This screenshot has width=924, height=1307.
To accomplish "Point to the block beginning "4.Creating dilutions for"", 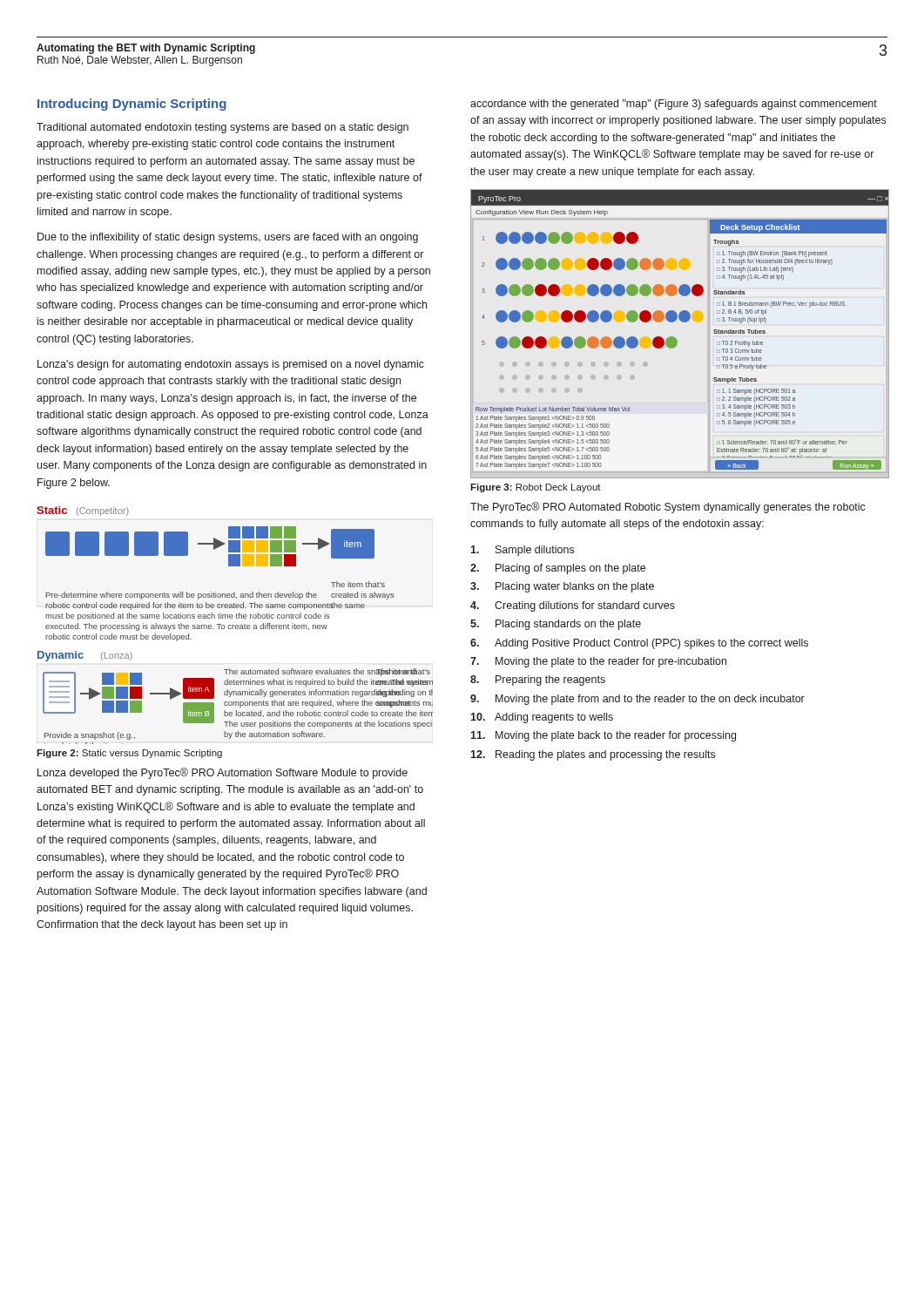I will 573,606.
